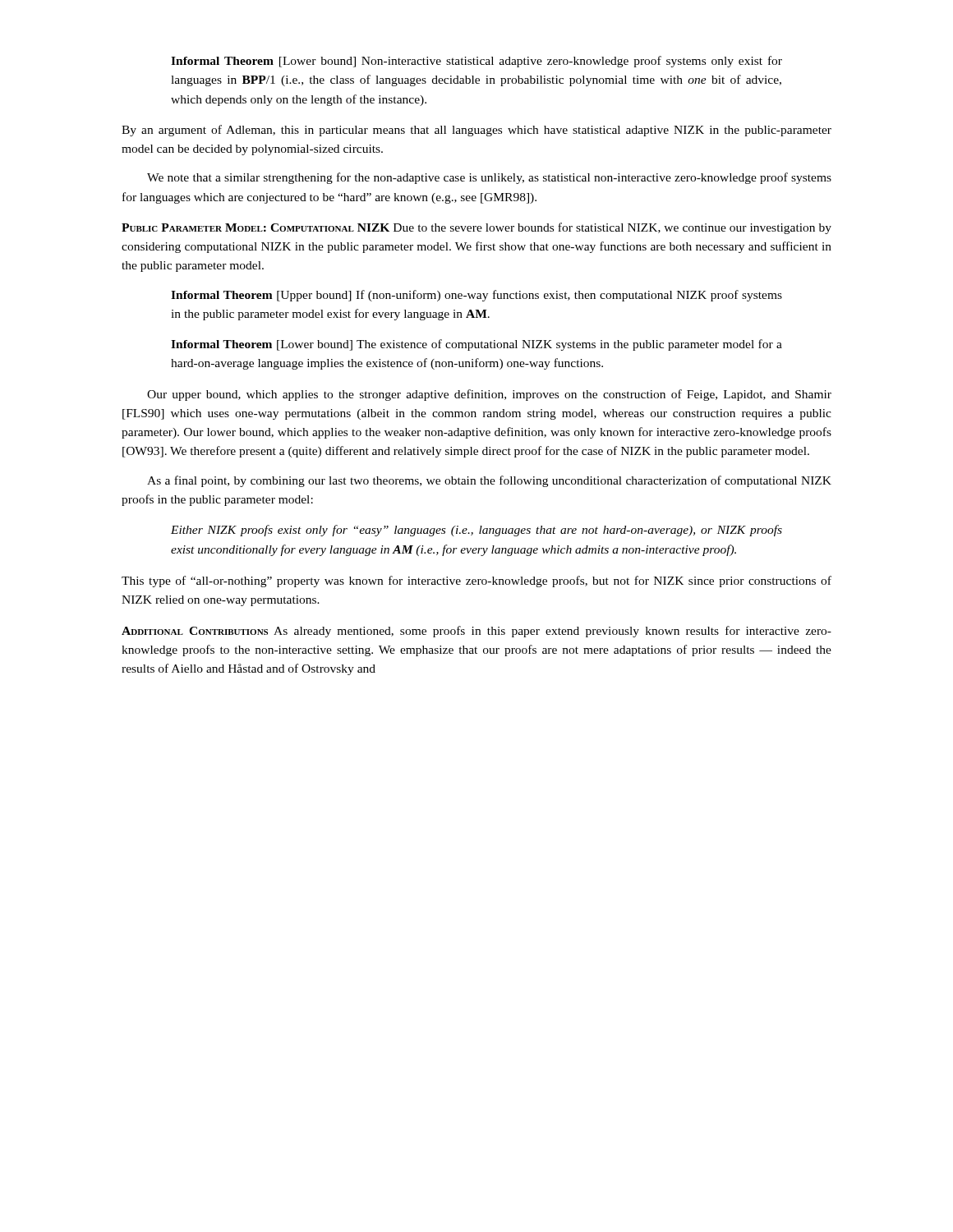Screen dimensions: 1232x953
Task: Locate the text block containing "We note that a similar strengthening for the"
Action: pos(476,187)
